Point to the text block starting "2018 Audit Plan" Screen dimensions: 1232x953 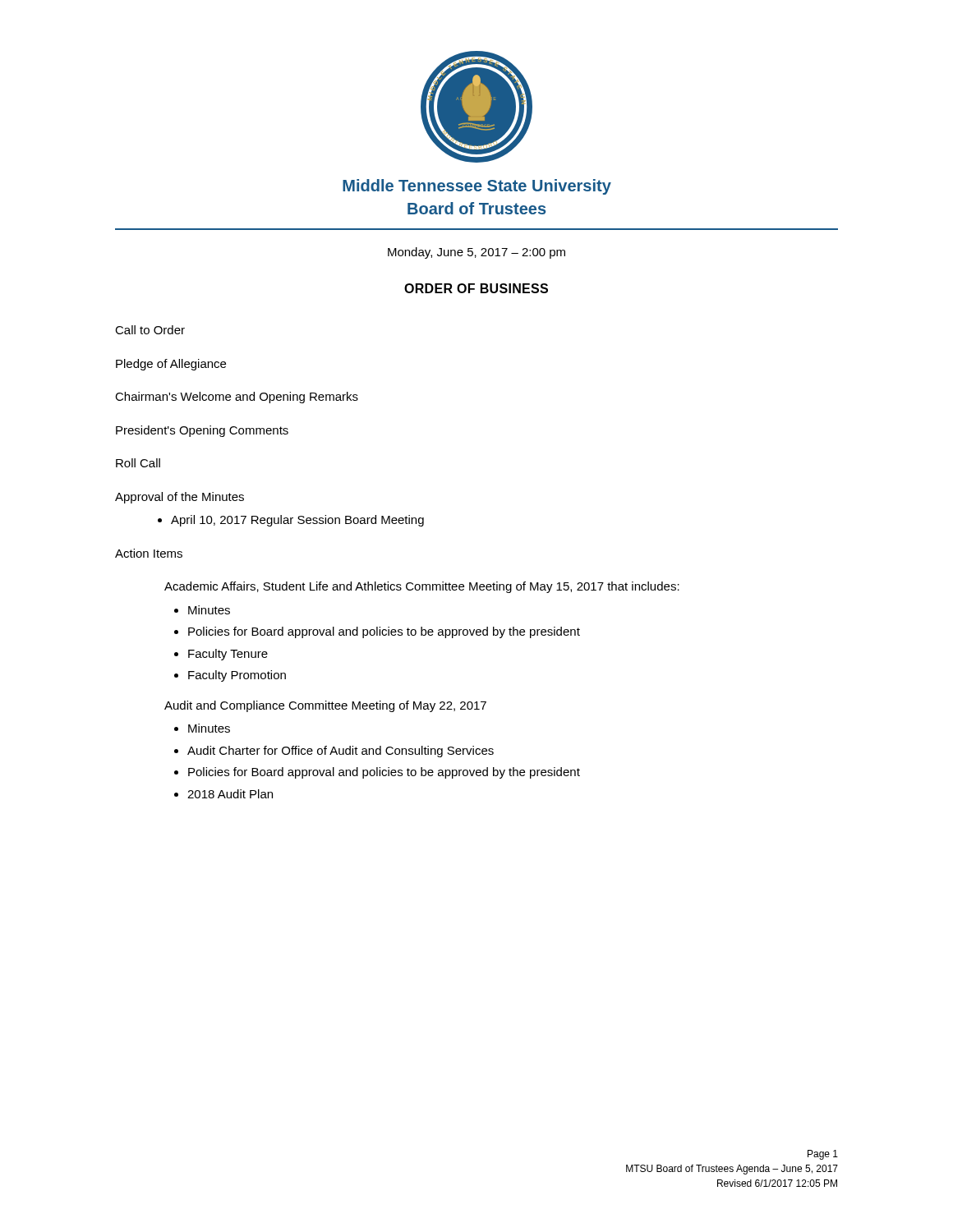pyautogui.click(x=230, y=794)
